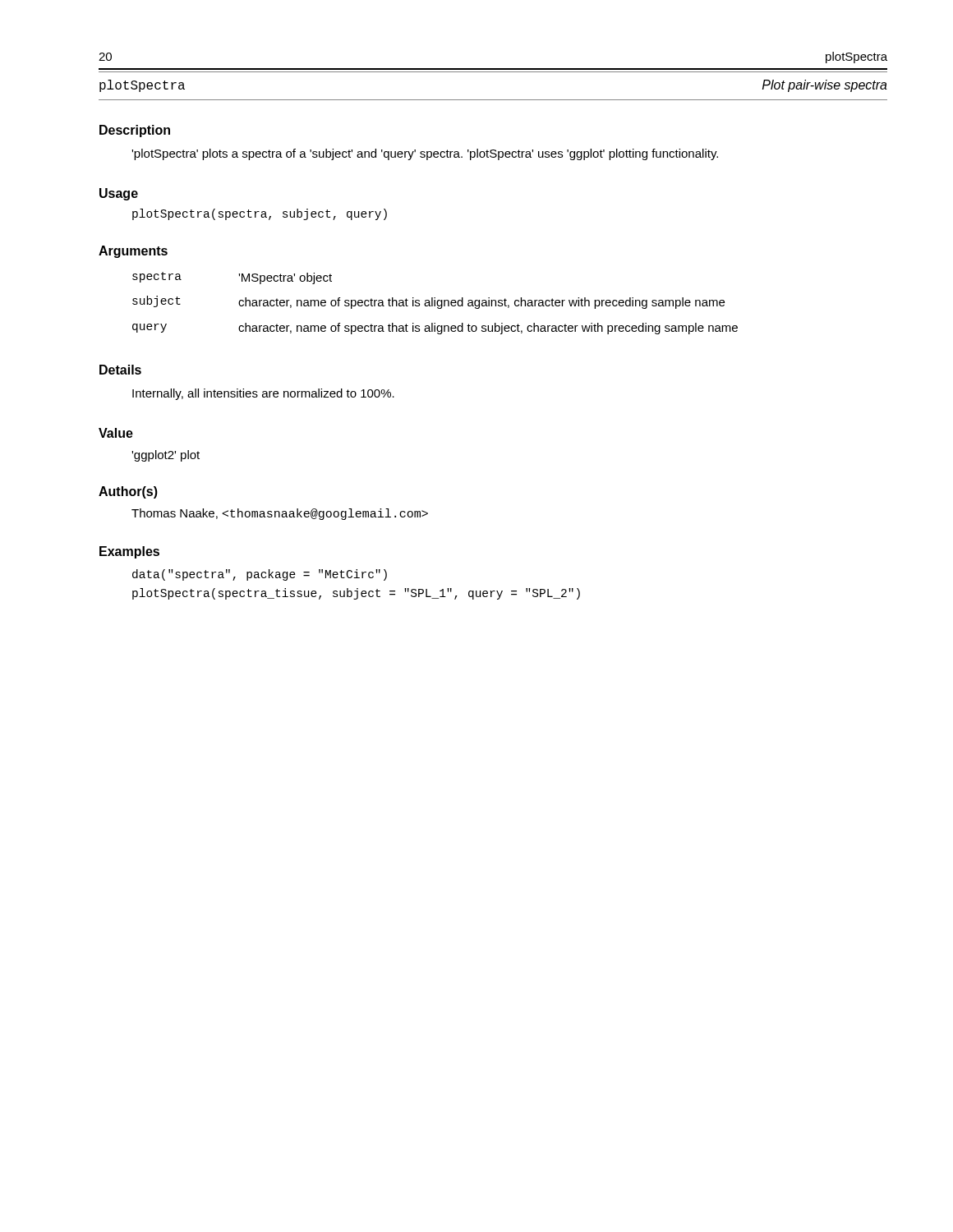The image size is (953, 1232).
Task: Find the region starting "data("spectra", package = "MetCirc") plotSpectra(spectra_tissue, subject = "SPL_1","
Action: (357, 584)
